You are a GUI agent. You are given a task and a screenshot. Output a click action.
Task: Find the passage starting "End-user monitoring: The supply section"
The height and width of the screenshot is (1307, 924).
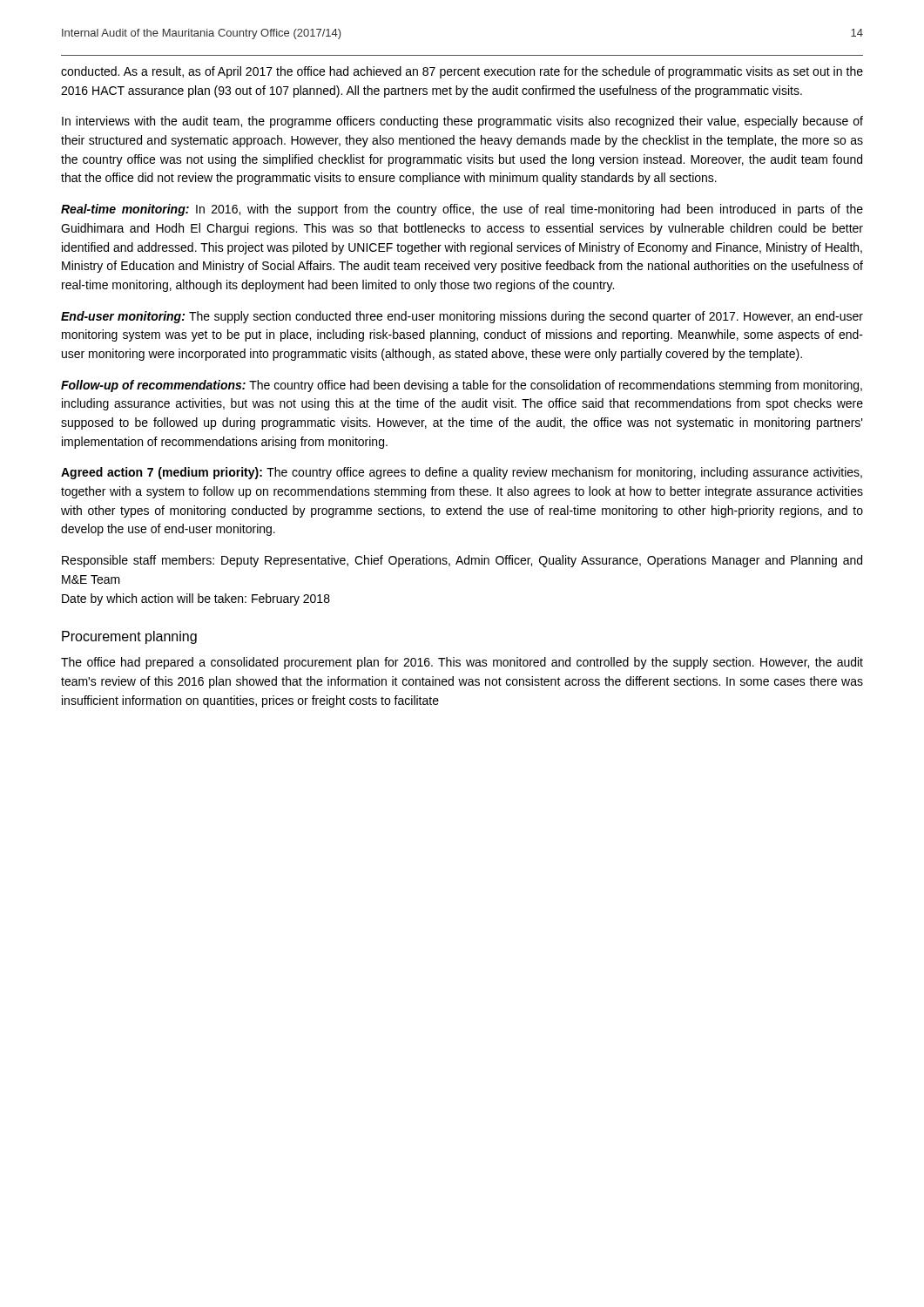coord(462,335)
